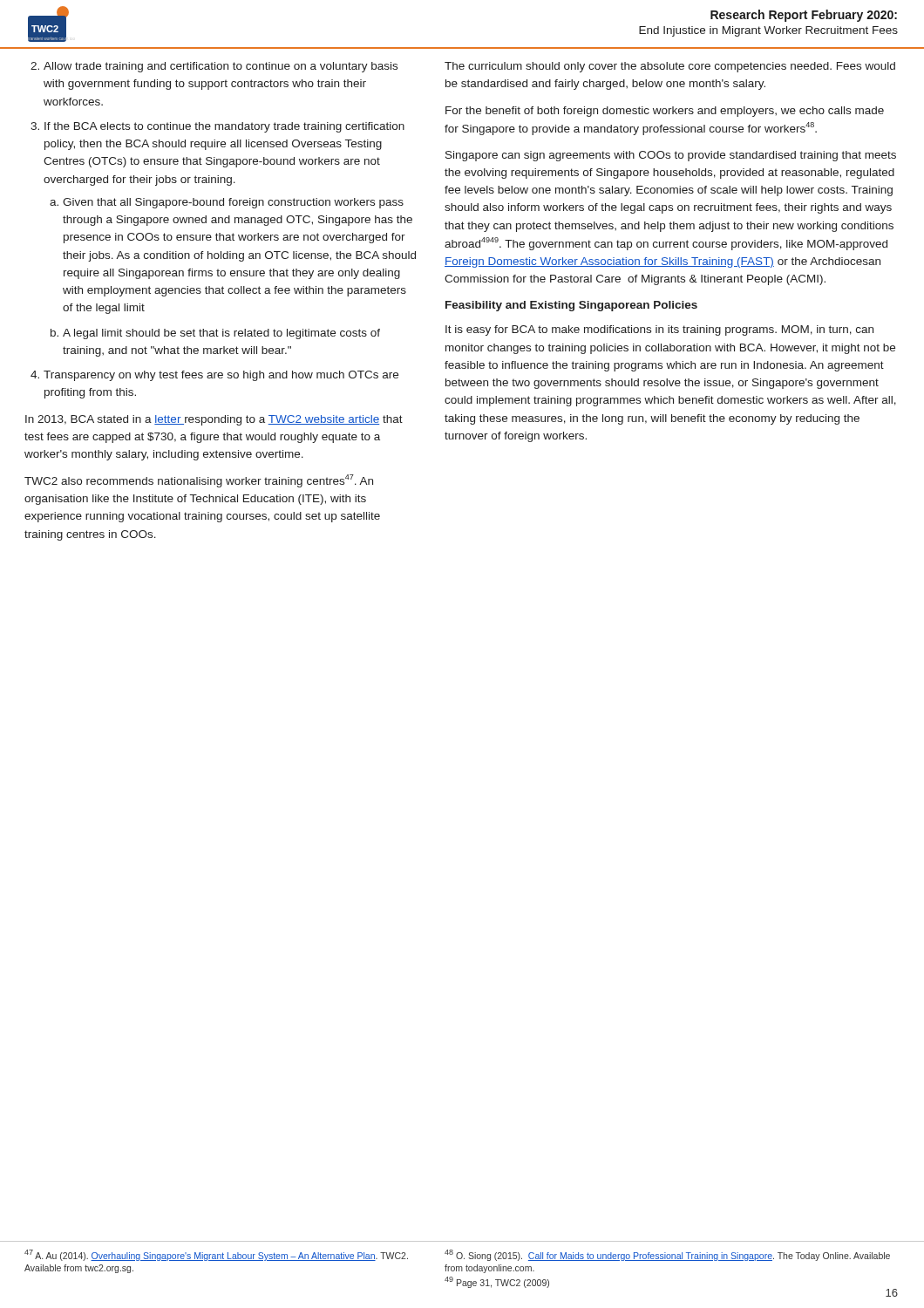Select the text starting "The curriculum should"
Image resolution: width=924 pixels, height=1308 pixels.
coord(672,75)
